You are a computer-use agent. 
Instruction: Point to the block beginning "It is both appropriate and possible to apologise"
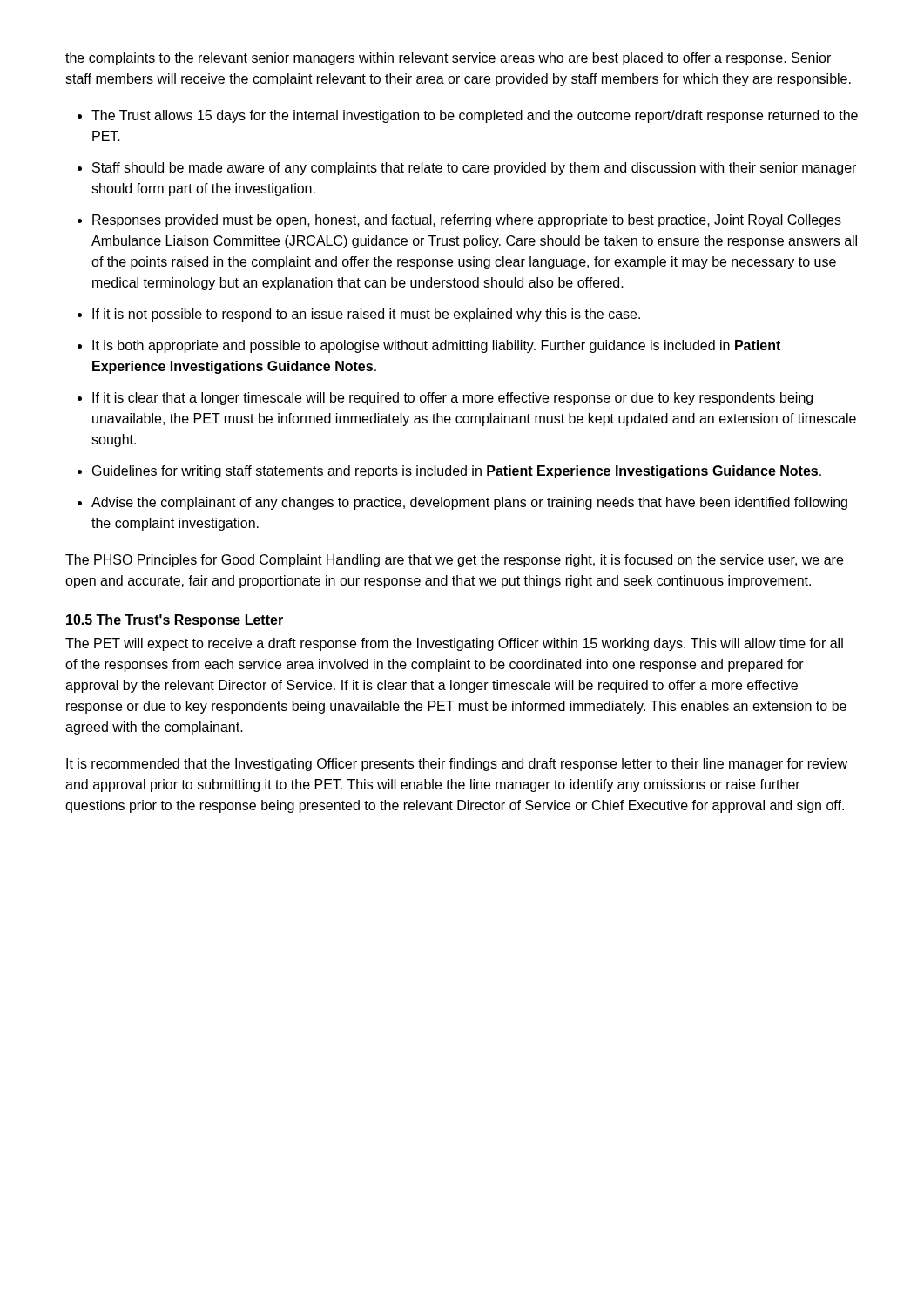click(436, 356)
